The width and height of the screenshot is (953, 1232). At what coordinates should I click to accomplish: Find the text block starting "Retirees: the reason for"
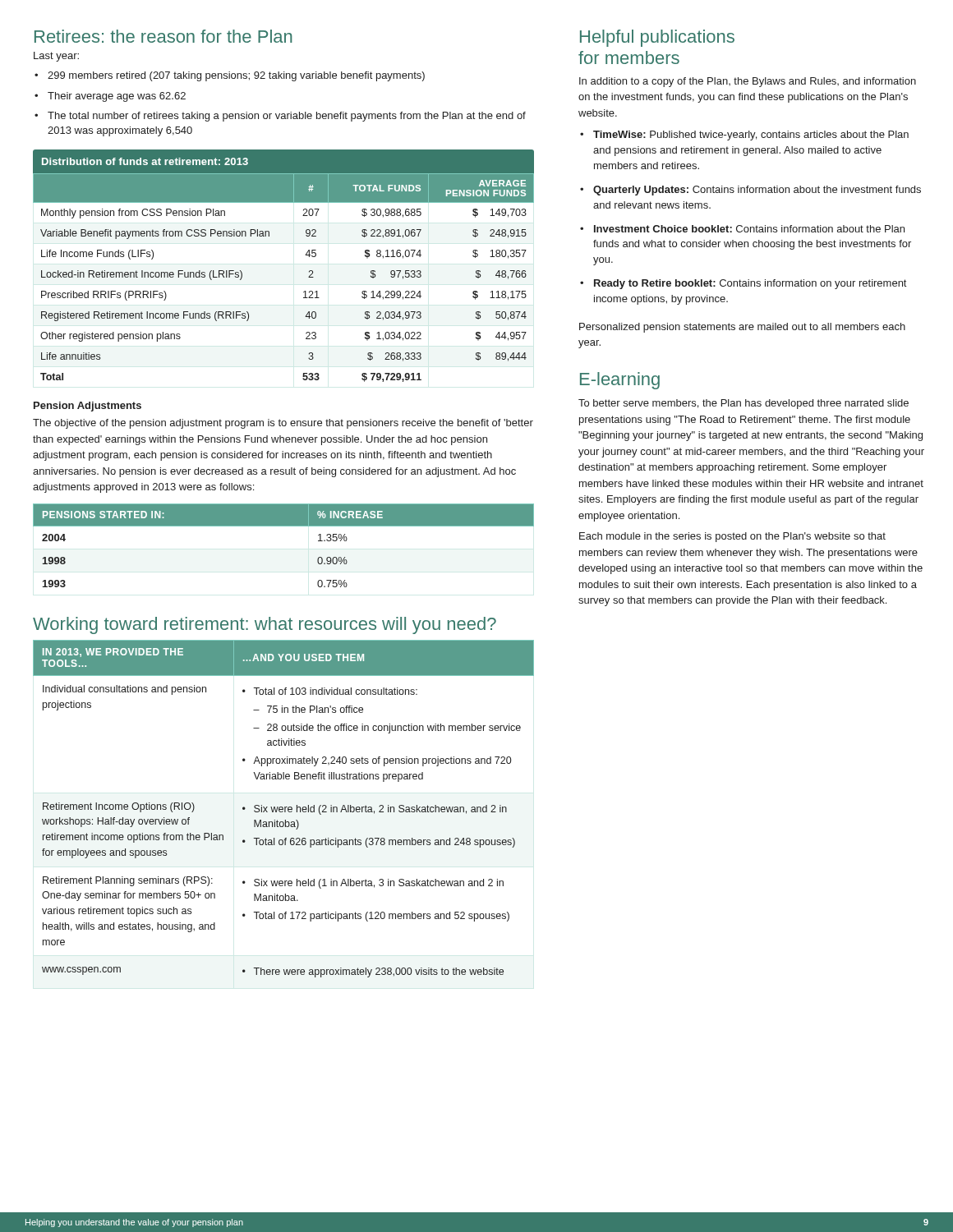pyautogui.click(x=163, y=37)
